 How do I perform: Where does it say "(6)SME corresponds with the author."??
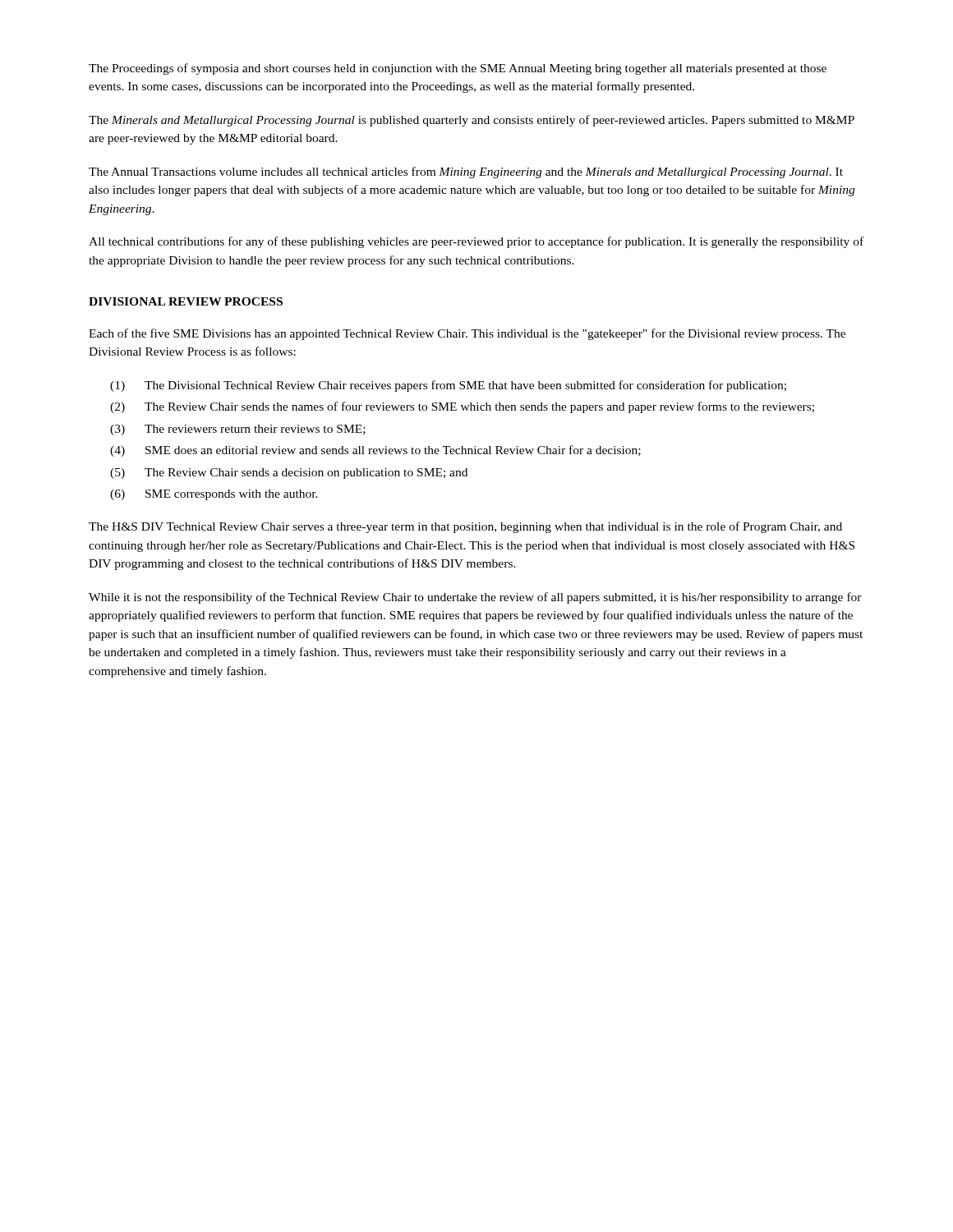point(214,495)
